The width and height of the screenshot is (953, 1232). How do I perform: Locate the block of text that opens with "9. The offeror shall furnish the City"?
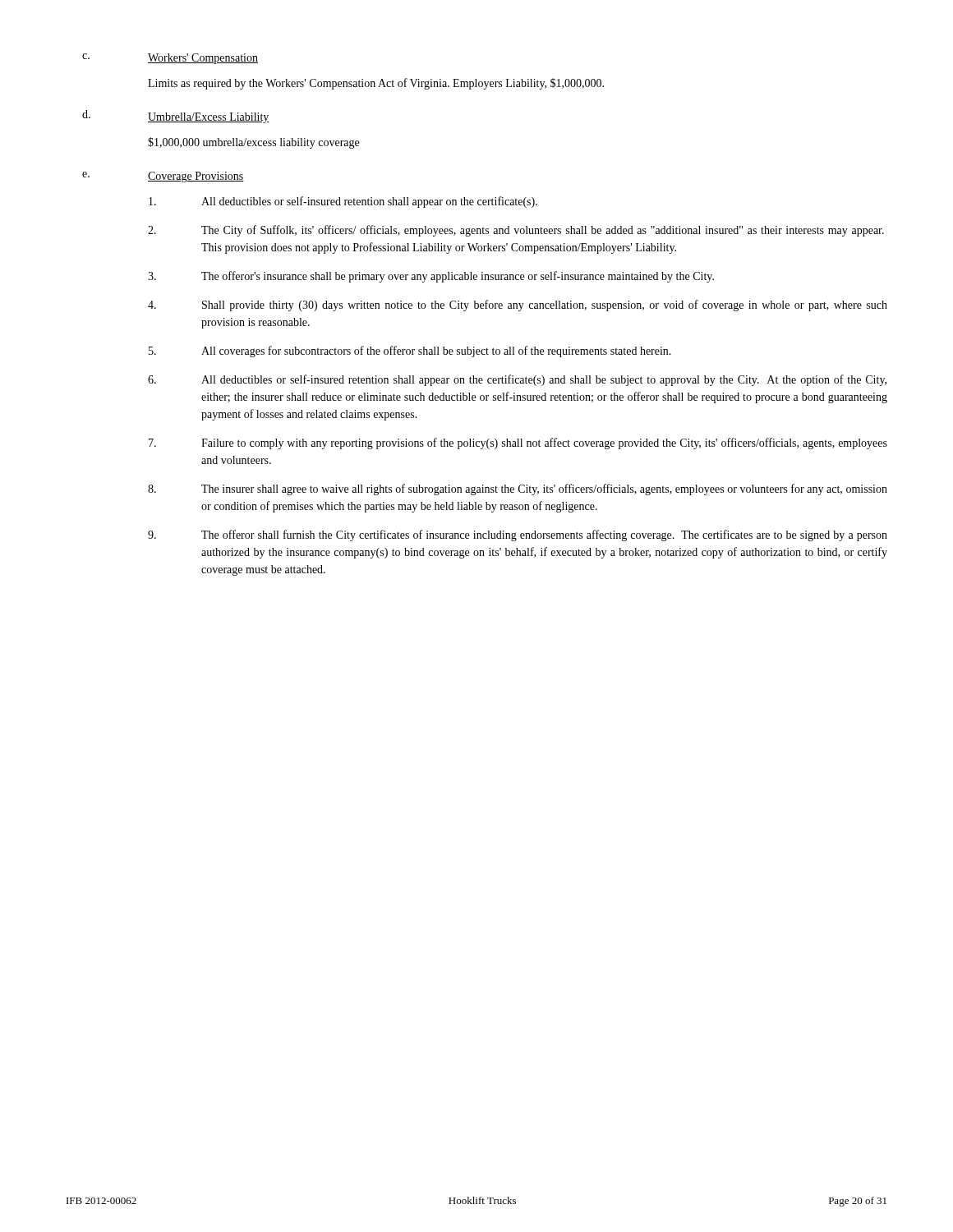[x=518, y=552]
